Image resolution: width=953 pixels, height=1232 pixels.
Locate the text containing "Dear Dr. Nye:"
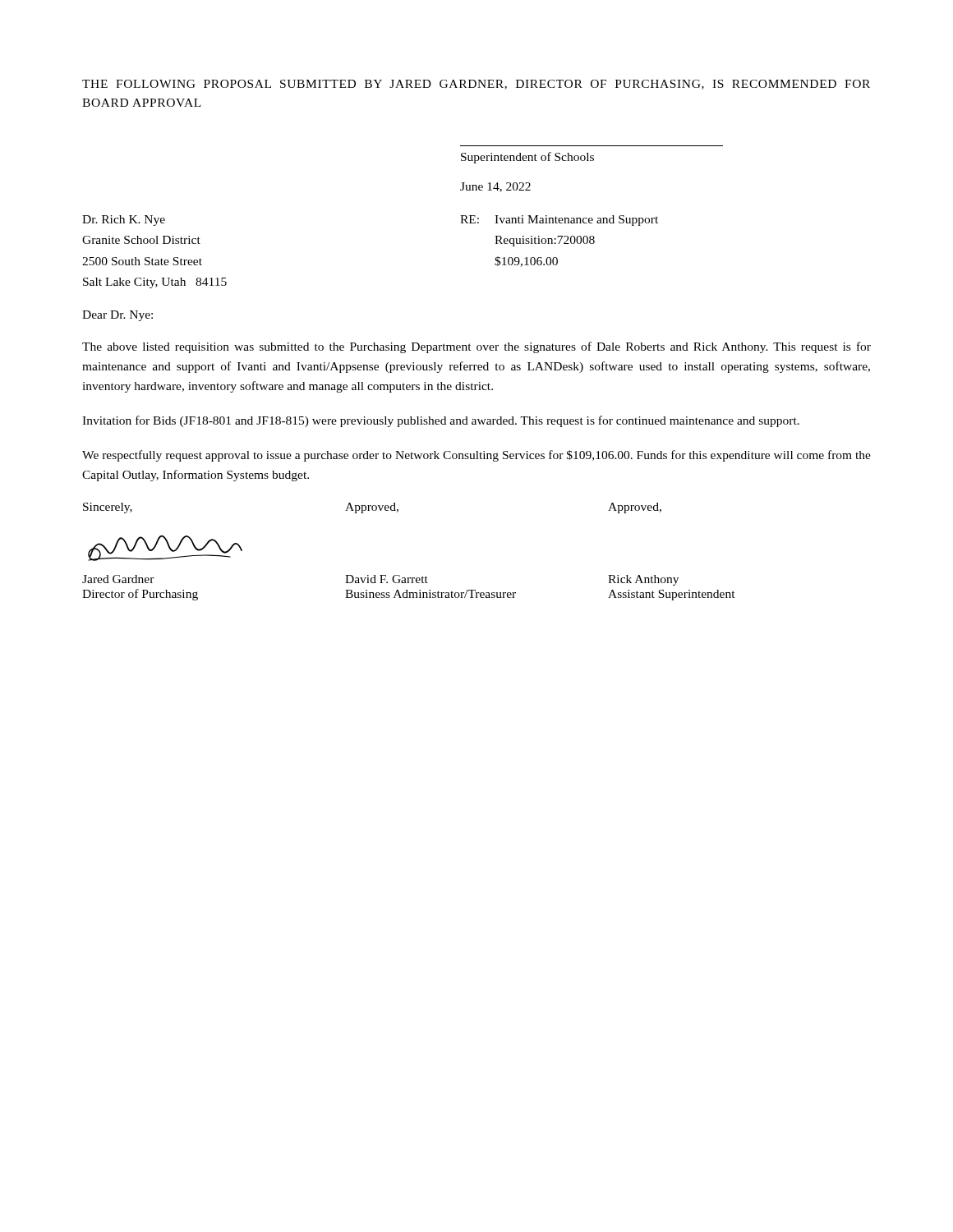pyautogui.click(x=118, y=314)
